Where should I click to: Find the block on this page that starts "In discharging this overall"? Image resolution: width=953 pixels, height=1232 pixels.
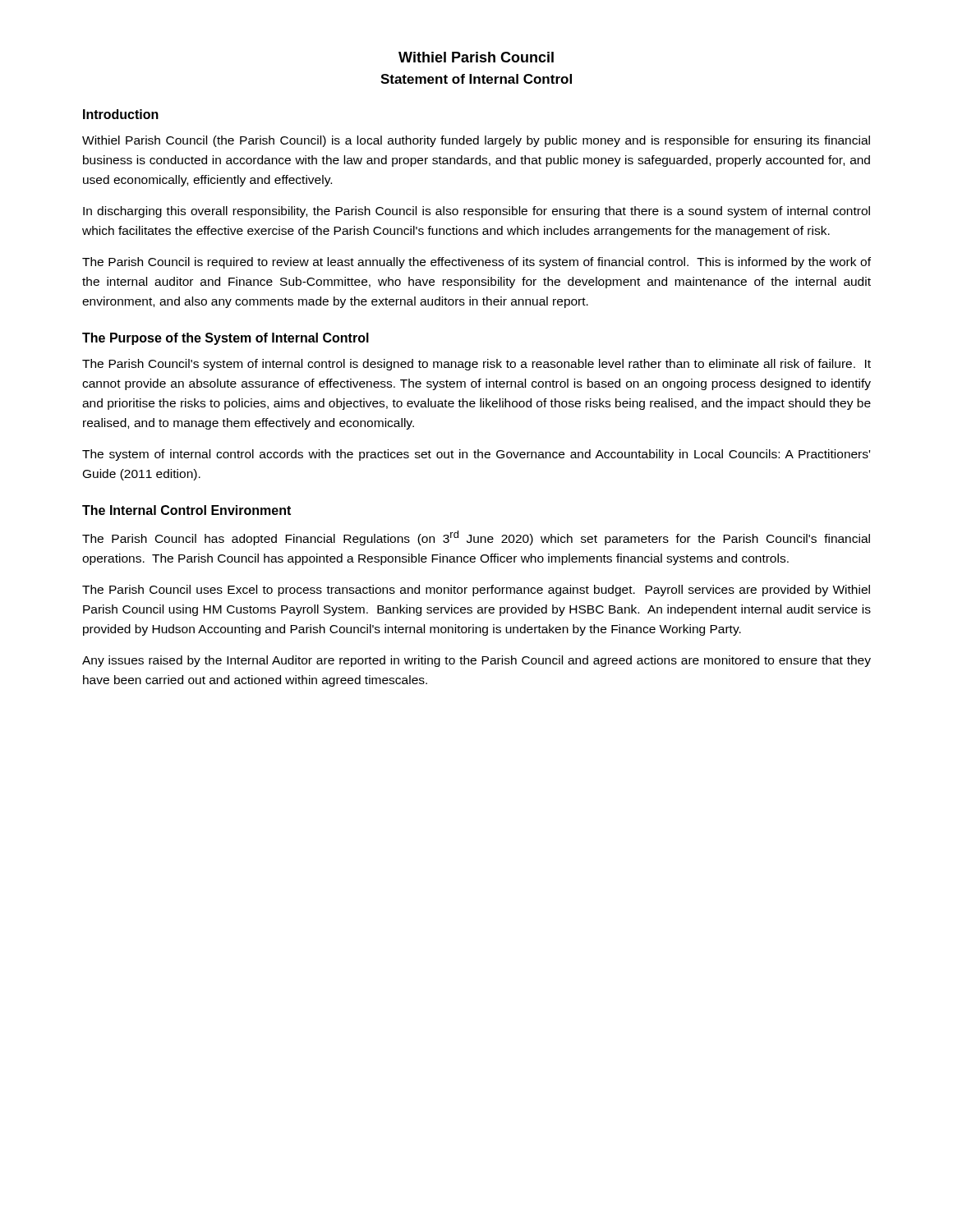[476, 221]
